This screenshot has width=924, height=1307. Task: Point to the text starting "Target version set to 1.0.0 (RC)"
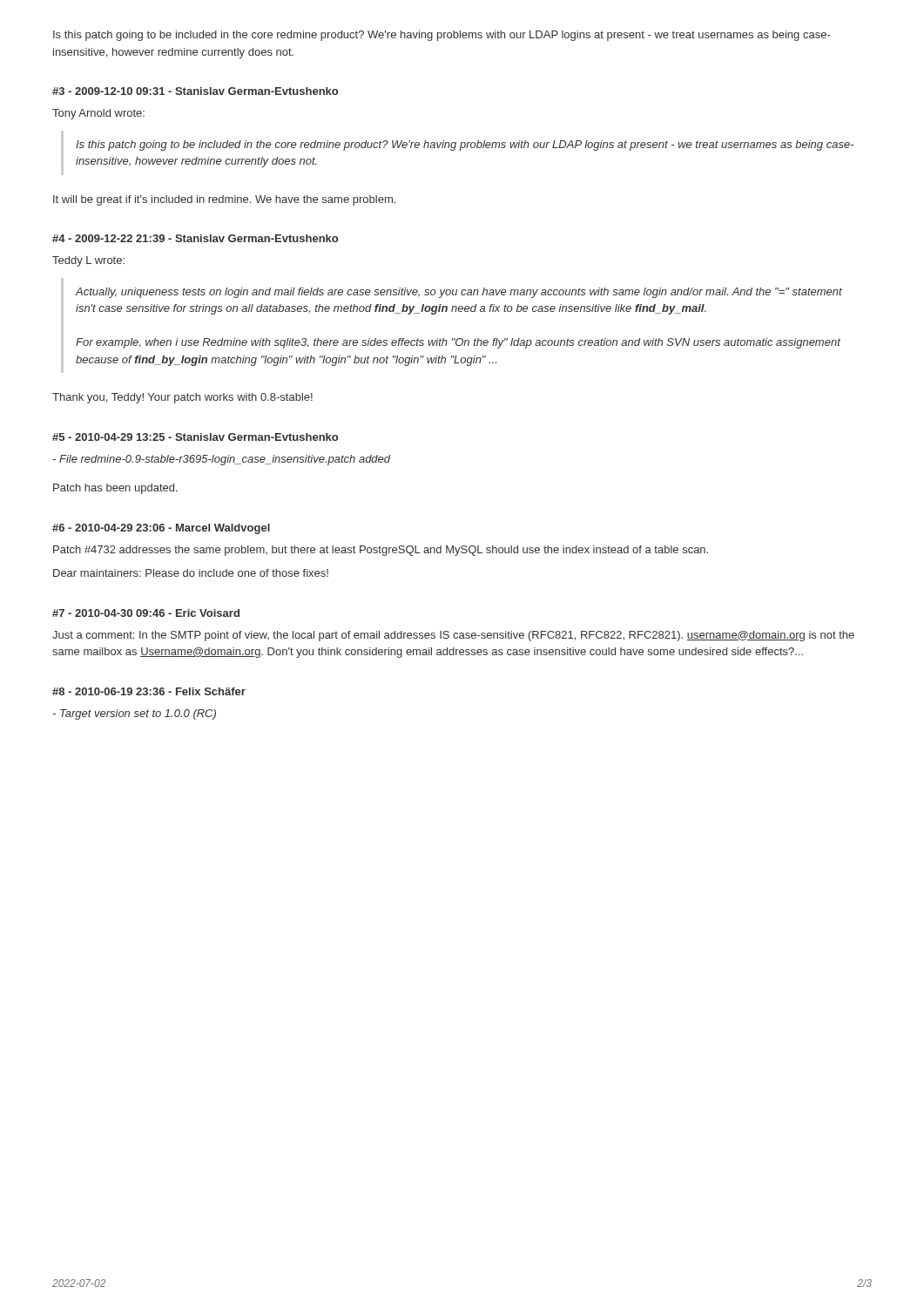click(134, 713)
